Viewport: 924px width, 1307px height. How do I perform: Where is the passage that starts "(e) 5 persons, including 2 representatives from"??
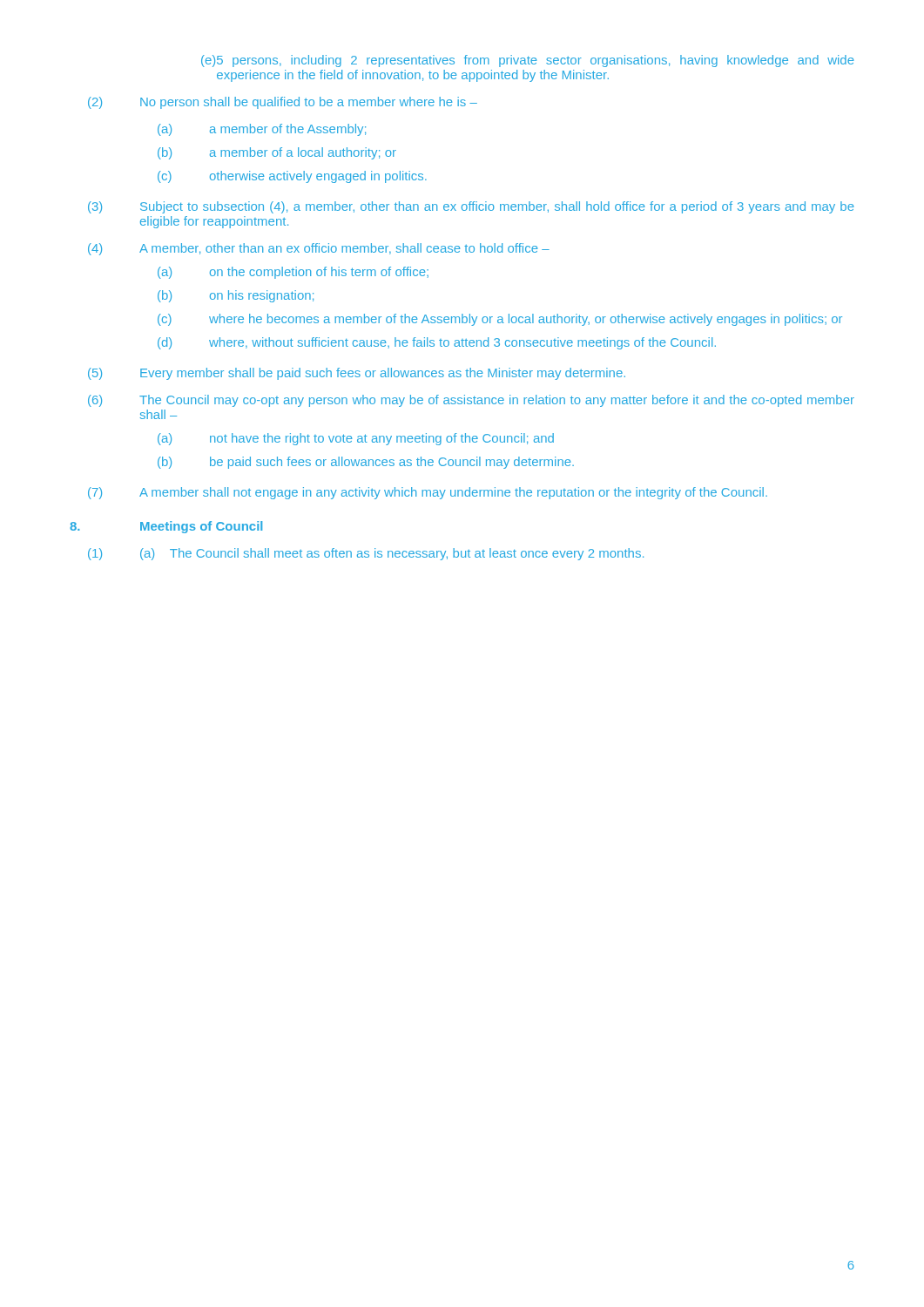[462, 67]
